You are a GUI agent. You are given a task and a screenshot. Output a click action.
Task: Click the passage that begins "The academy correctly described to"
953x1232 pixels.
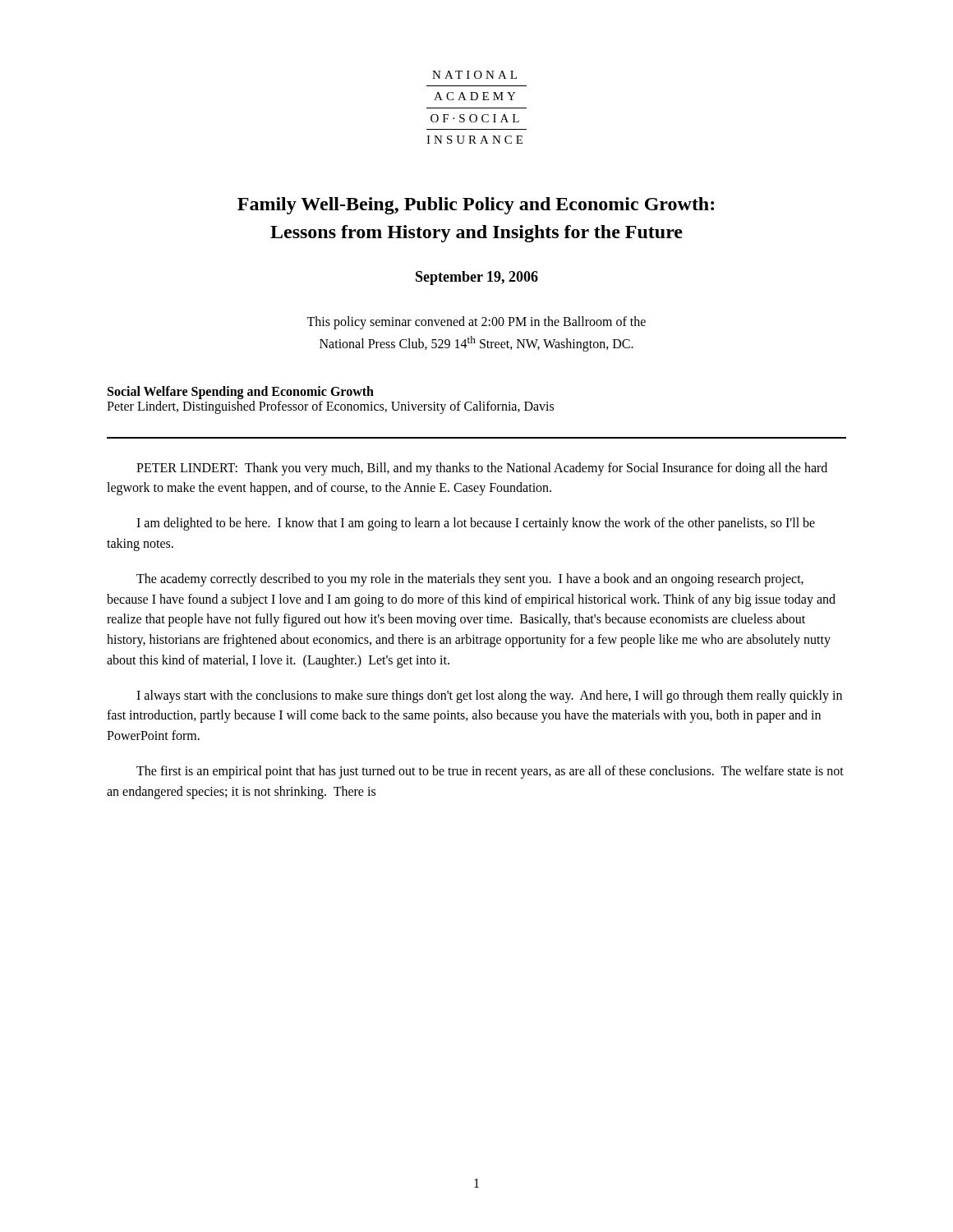(x=471, y=619)
